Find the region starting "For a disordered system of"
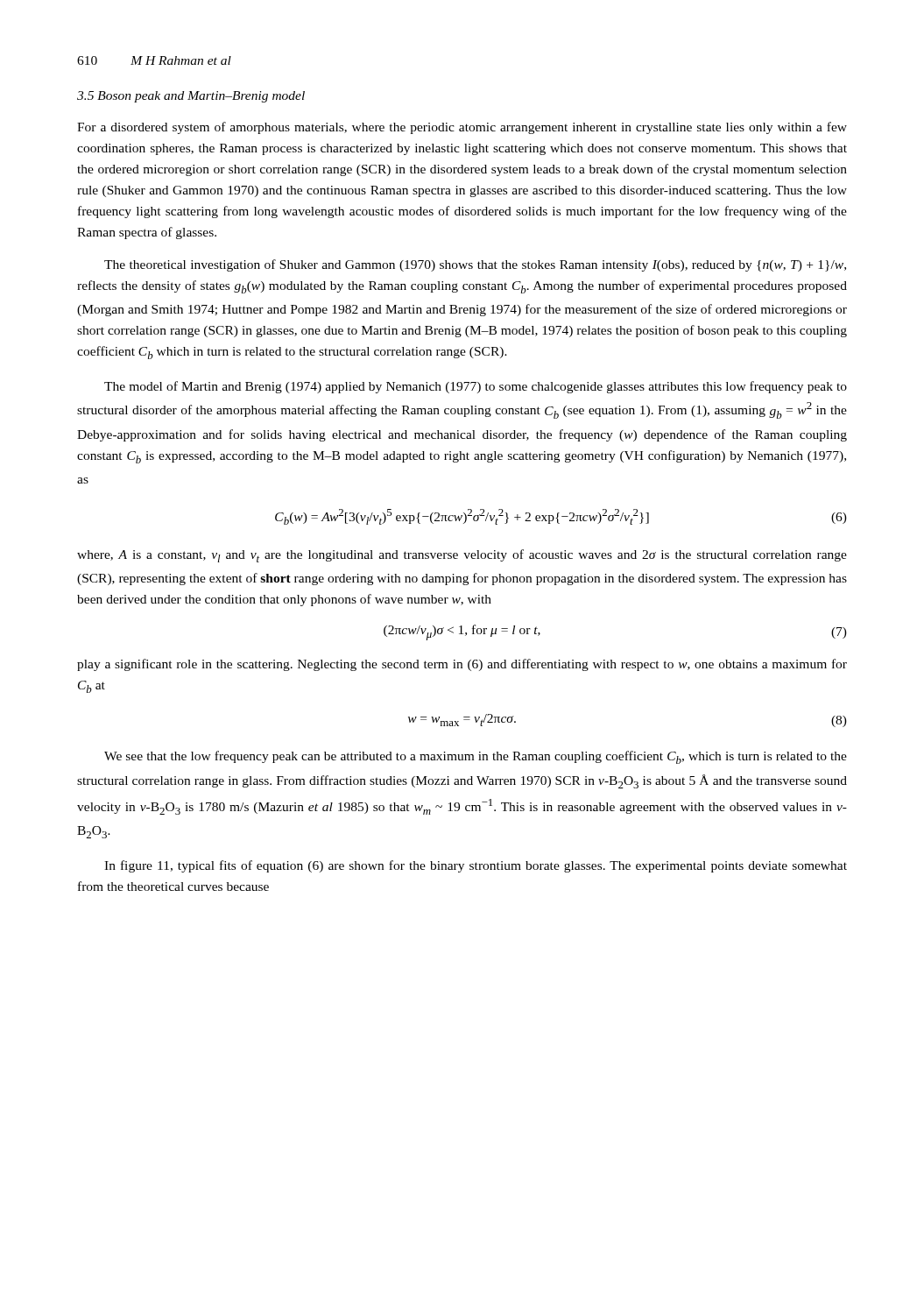Image resolution: width=924 pixels, height=1314 pixels. (x=462, y=180)
